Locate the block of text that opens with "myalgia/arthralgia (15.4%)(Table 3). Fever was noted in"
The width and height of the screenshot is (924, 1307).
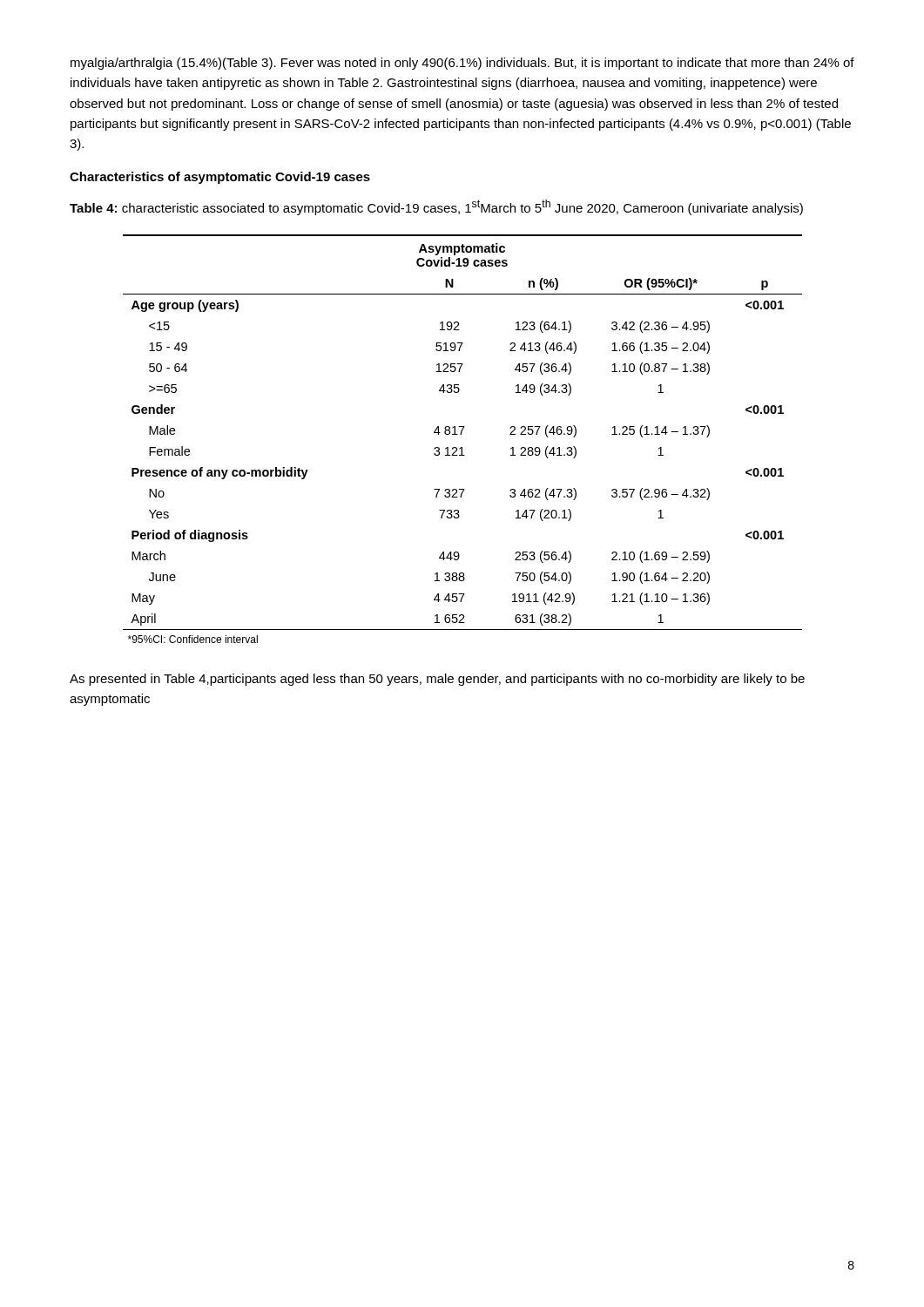pos(462,103)
